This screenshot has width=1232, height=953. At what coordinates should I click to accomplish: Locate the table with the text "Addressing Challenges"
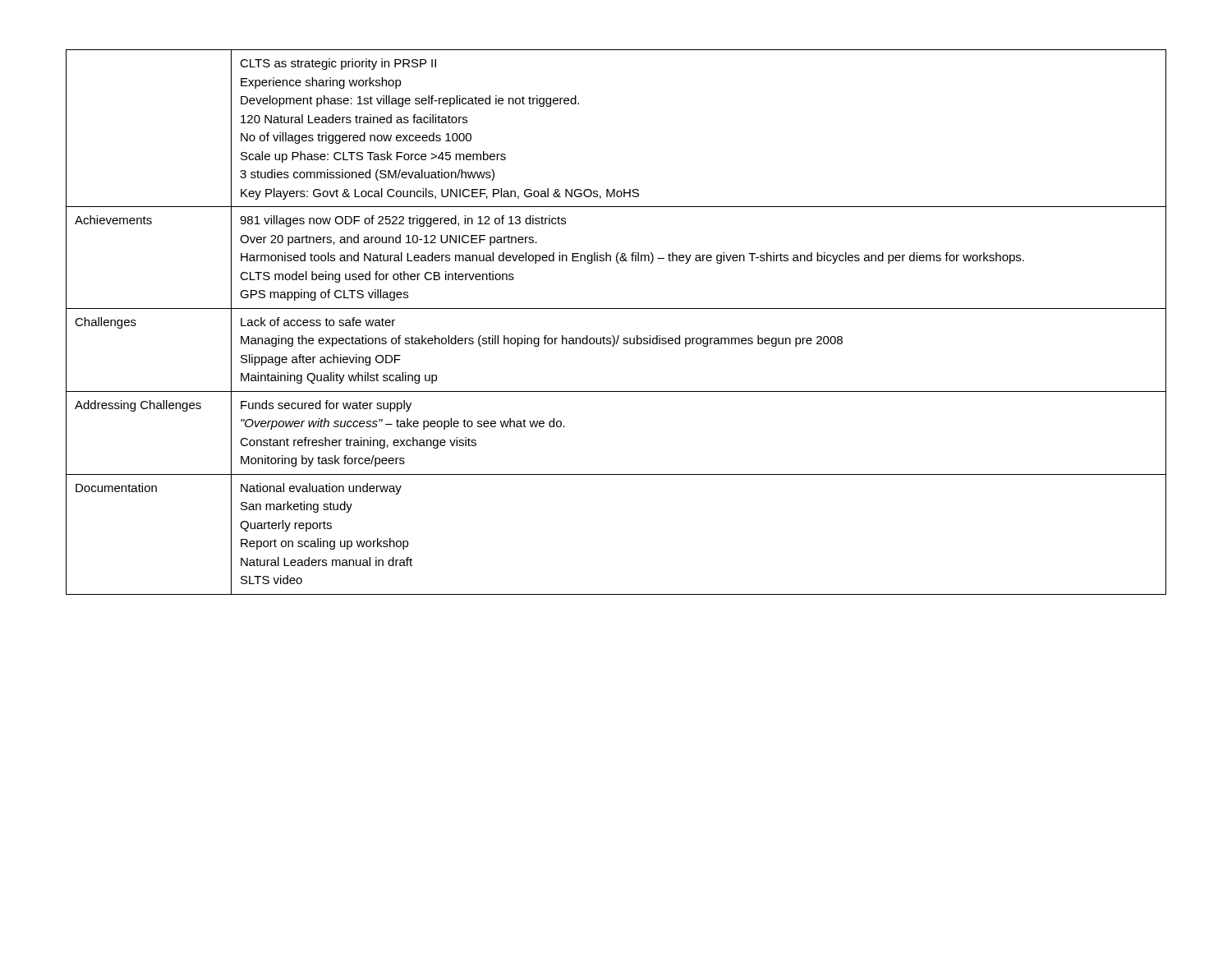(x=616, y=322)
